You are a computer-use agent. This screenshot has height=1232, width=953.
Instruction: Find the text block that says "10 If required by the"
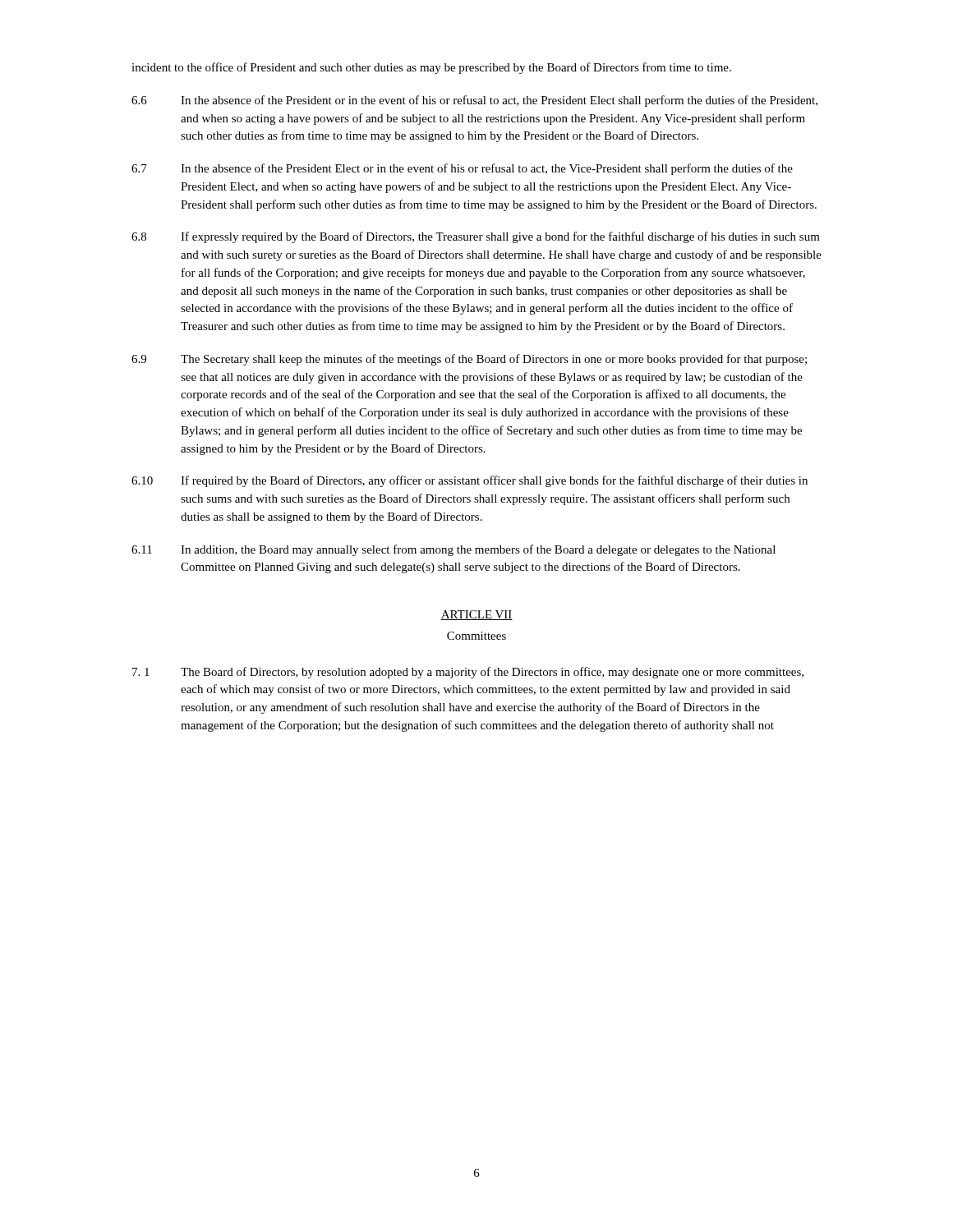coord(476,499)
